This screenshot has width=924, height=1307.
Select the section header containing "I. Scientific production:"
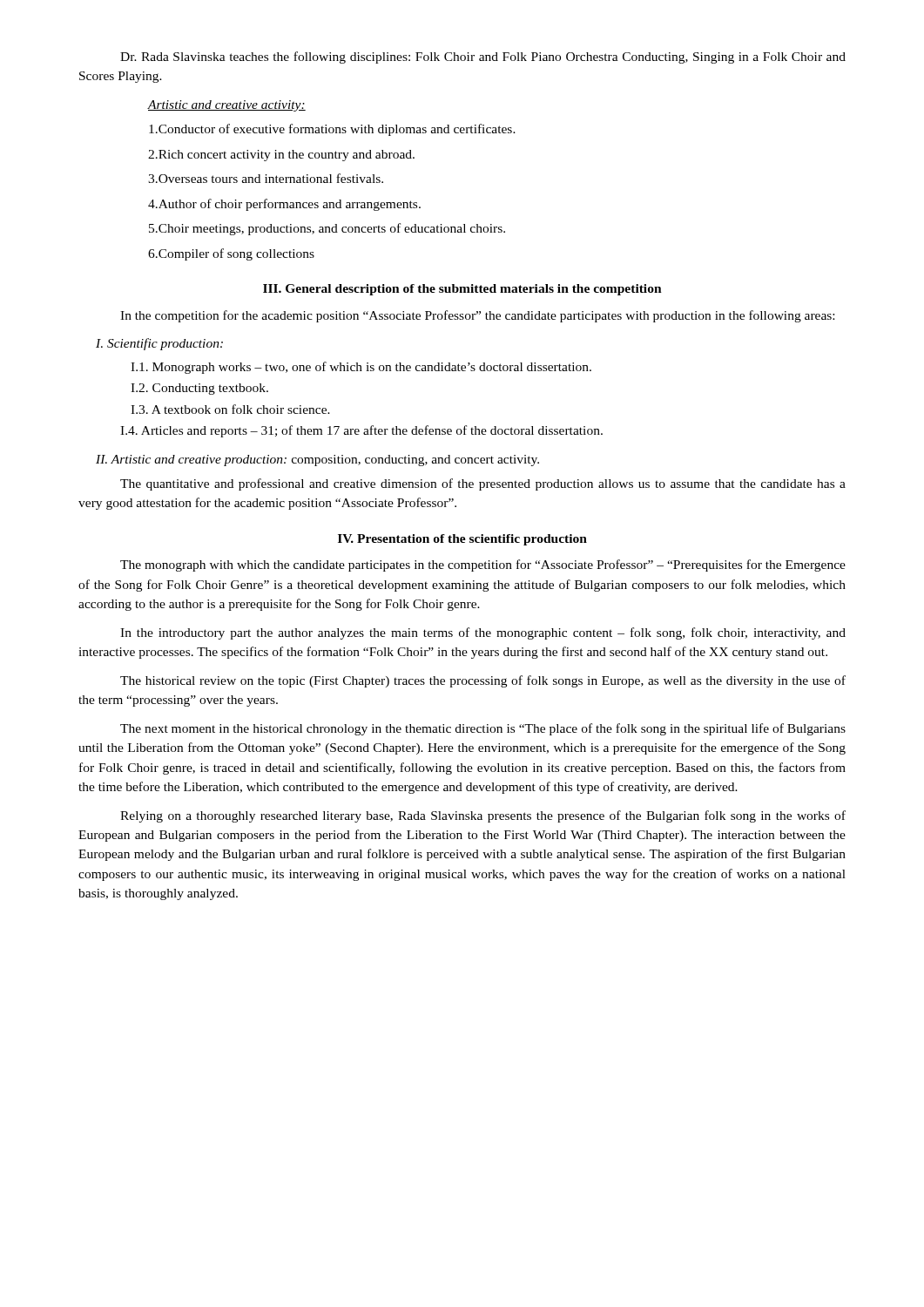pos(160,343)
